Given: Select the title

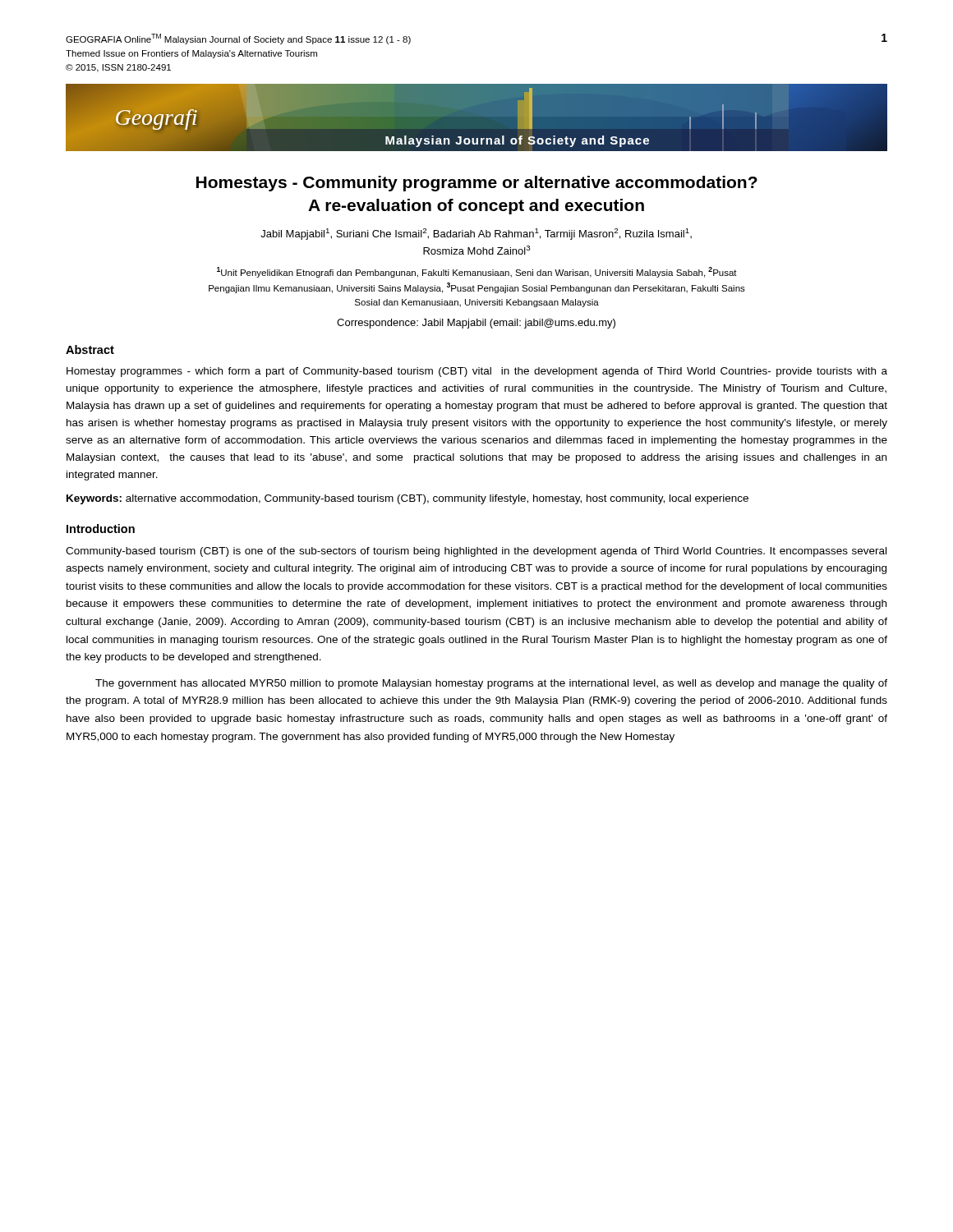Looking at the screenshot, I should (x=476, y=193).
